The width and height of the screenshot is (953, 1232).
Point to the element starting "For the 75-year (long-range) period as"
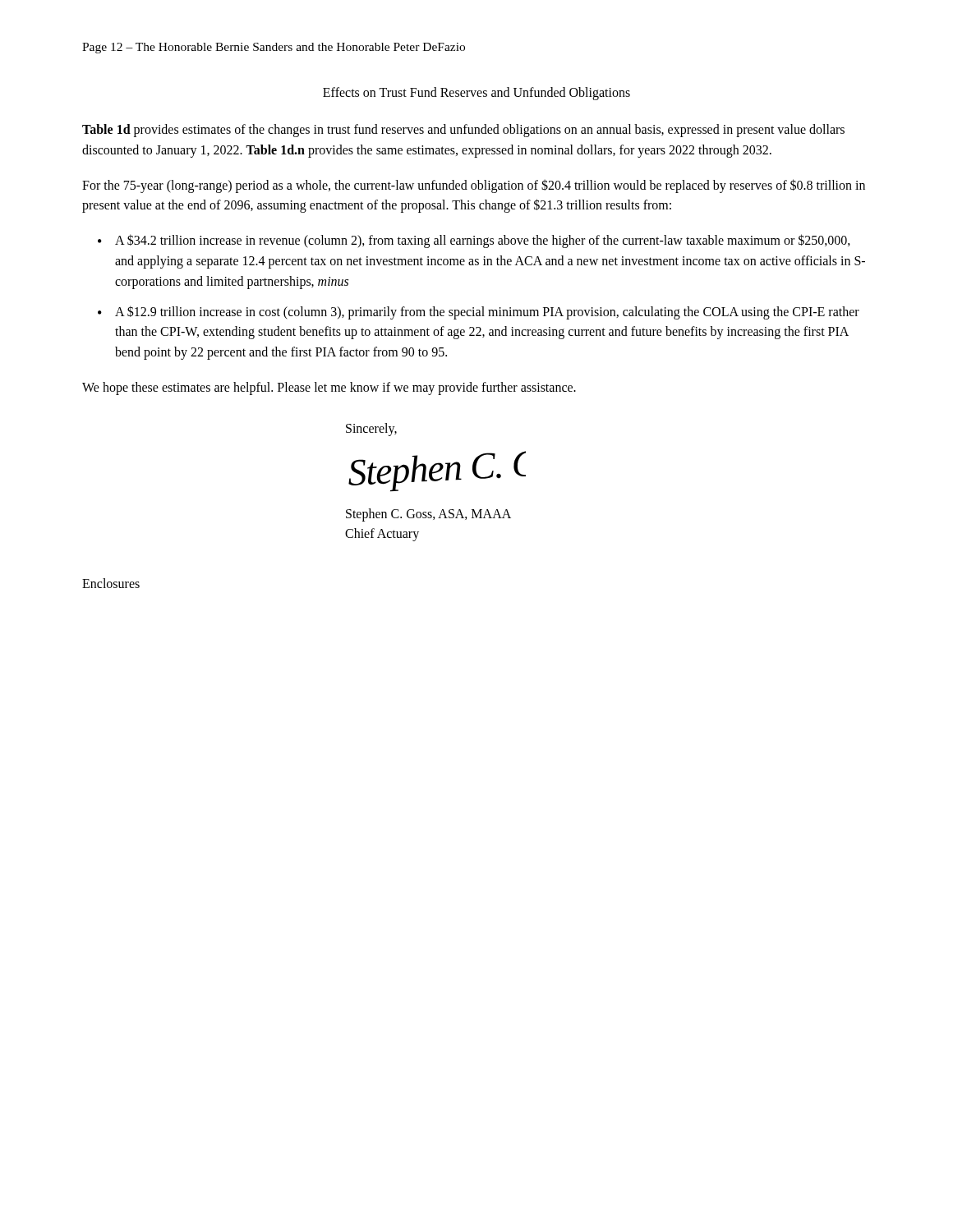click(474, 195)
